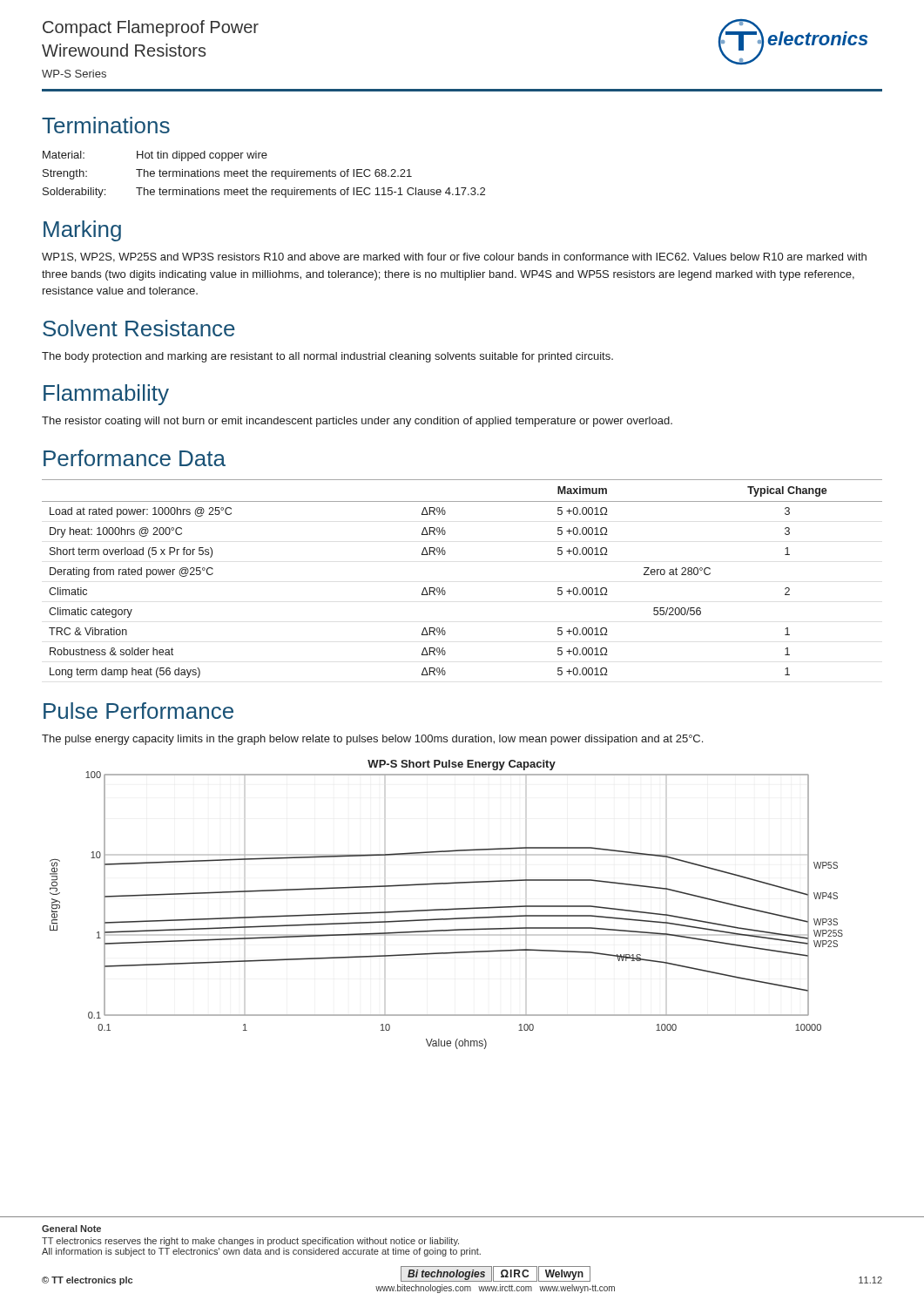Select the section header that reads "Performance Data"
Screen dimensions: 1307x924
click(x=134, y=458)
